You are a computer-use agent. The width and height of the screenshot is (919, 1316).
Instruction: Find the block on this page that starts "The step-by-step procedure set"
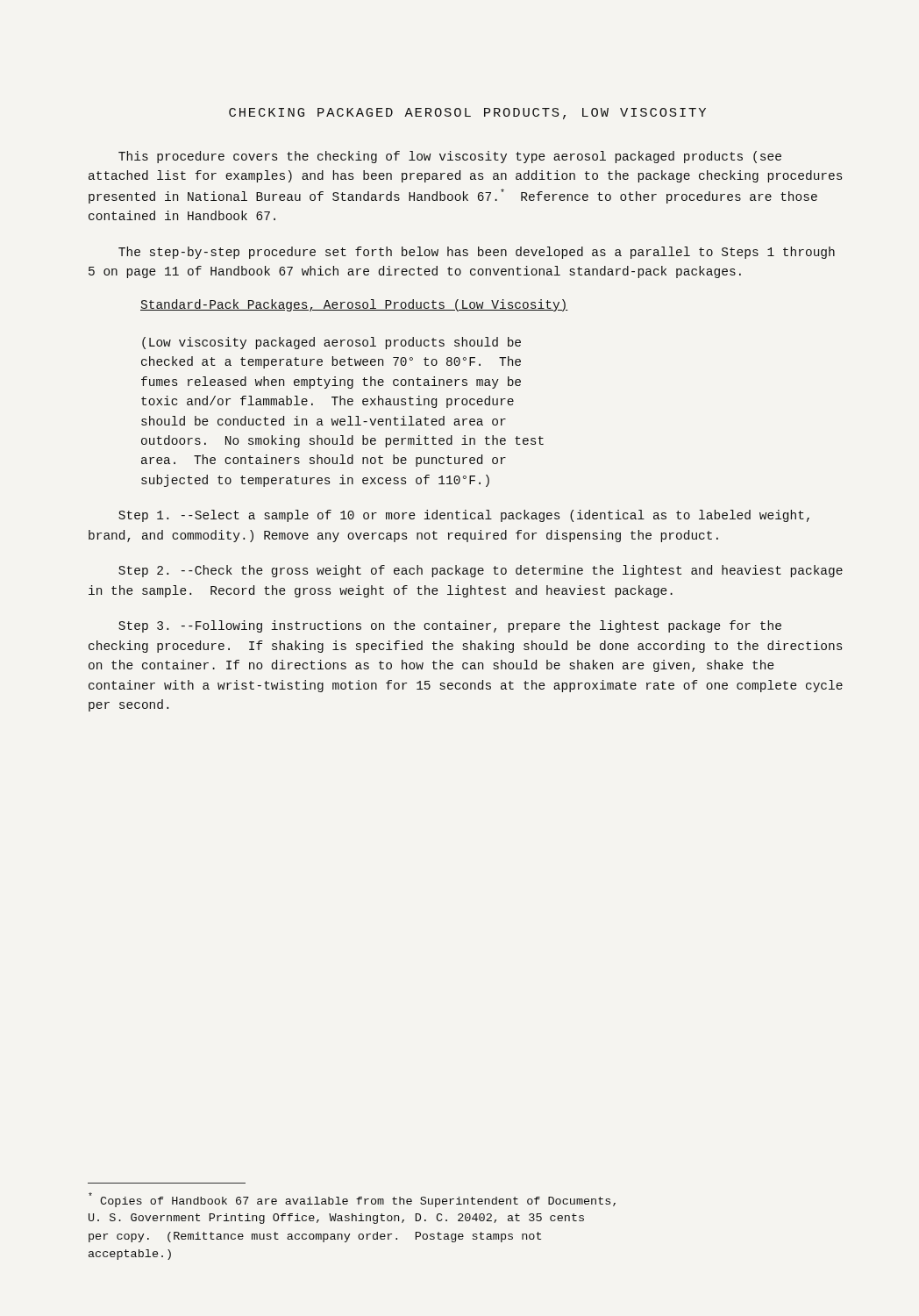[462, 262]
